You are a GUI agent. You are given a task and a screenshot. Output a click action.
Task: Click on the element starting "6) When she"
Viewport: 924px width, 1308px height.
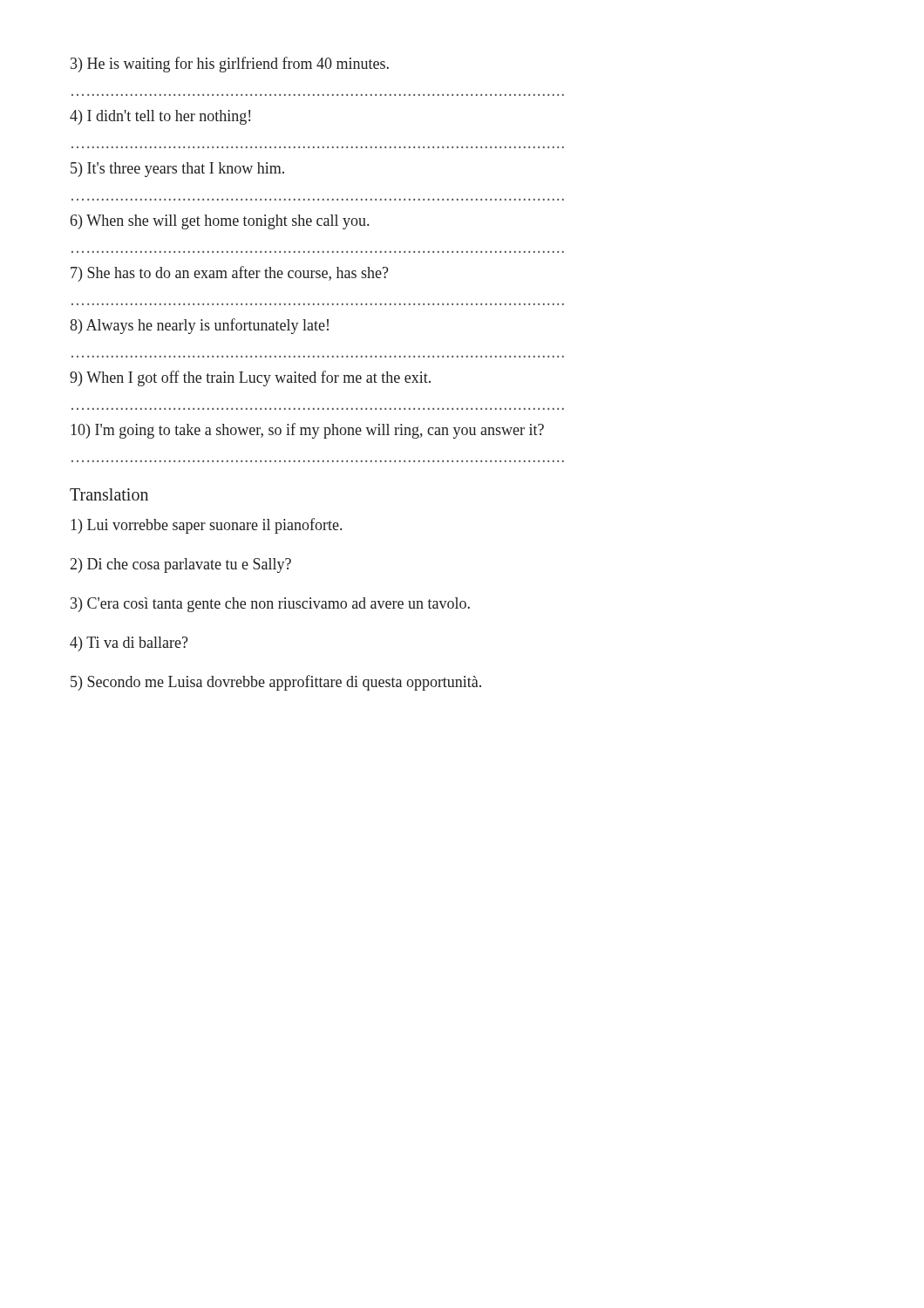pyautogui.click(x=220, y=221)
